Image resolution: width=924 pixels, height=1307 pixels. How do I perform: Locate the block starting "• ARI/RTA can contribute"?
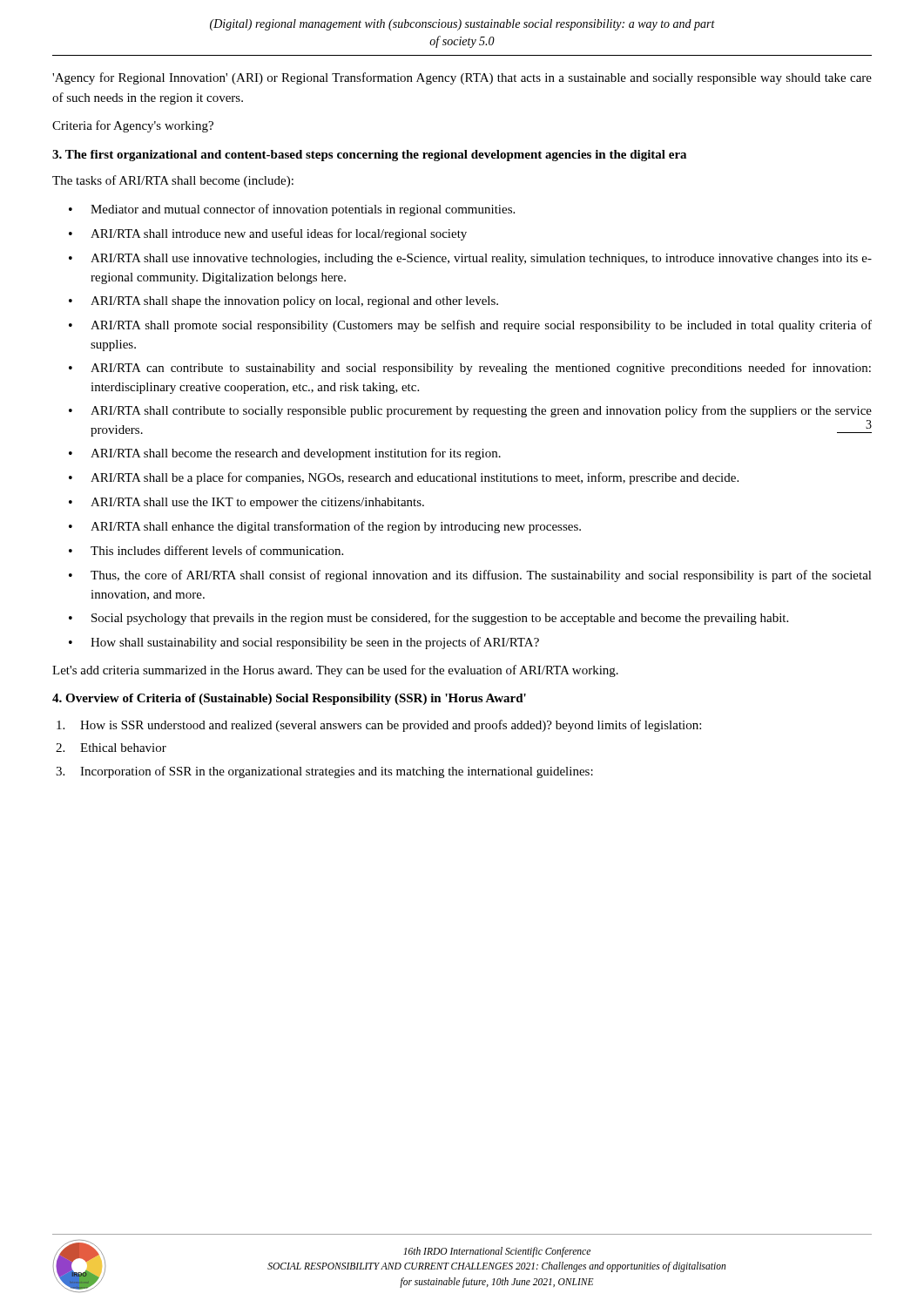tap(470, 377)
